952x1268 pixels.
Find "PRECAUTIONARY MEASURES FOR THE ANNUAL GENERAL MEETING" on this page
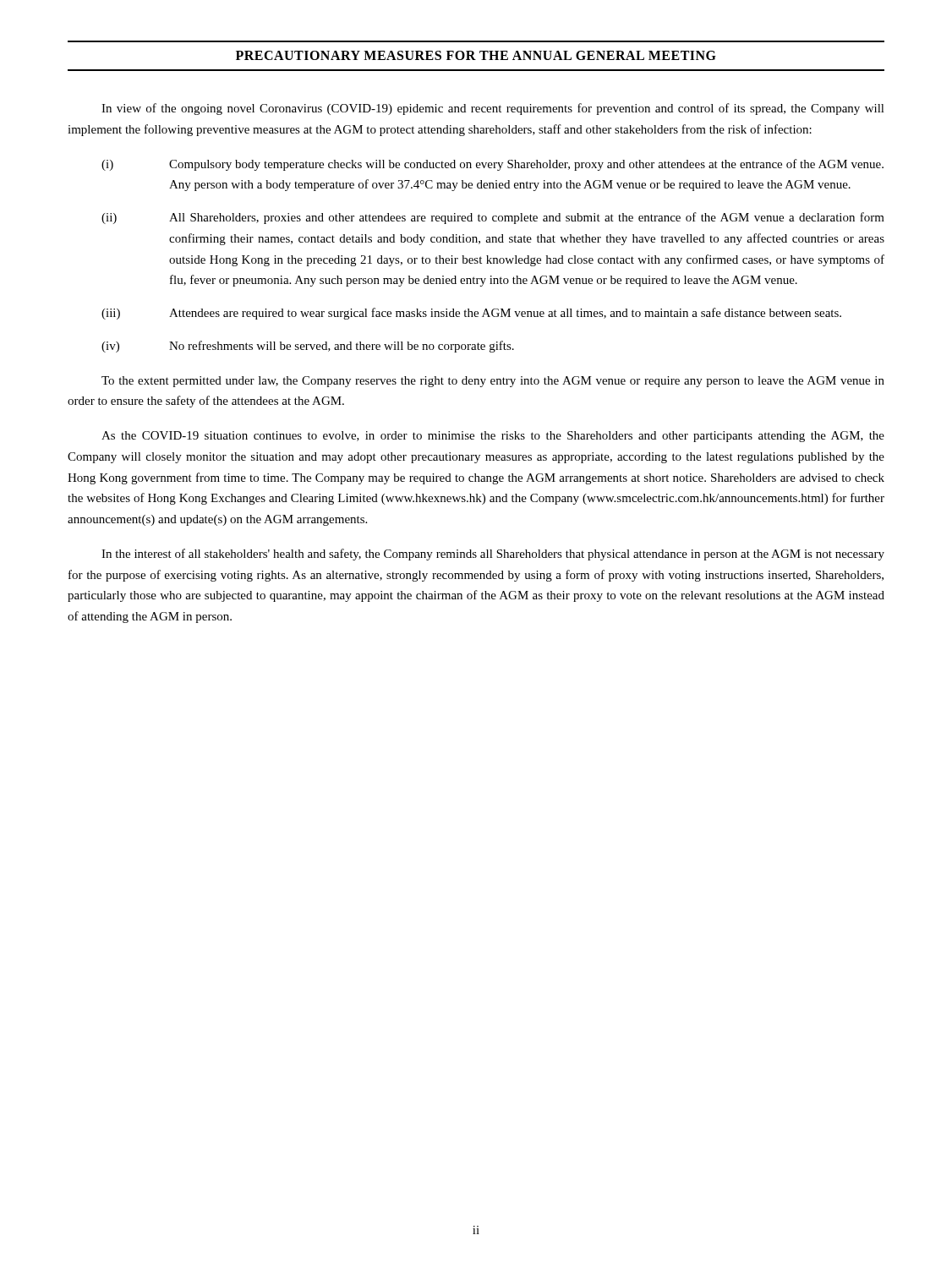[476, 55]
